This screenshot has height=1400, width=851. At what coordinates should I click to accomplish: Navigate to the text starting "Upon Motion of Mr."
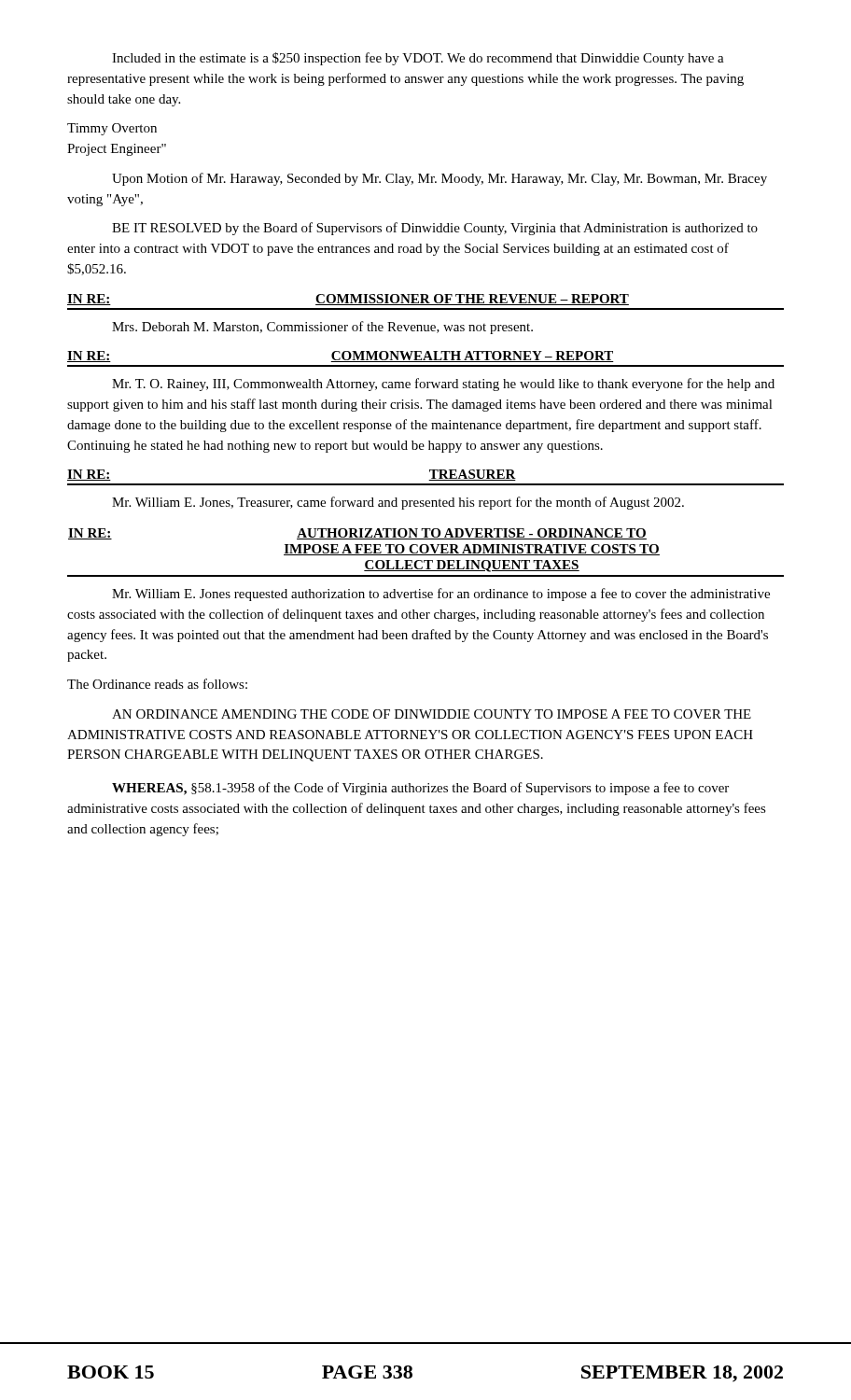(426, 189)
